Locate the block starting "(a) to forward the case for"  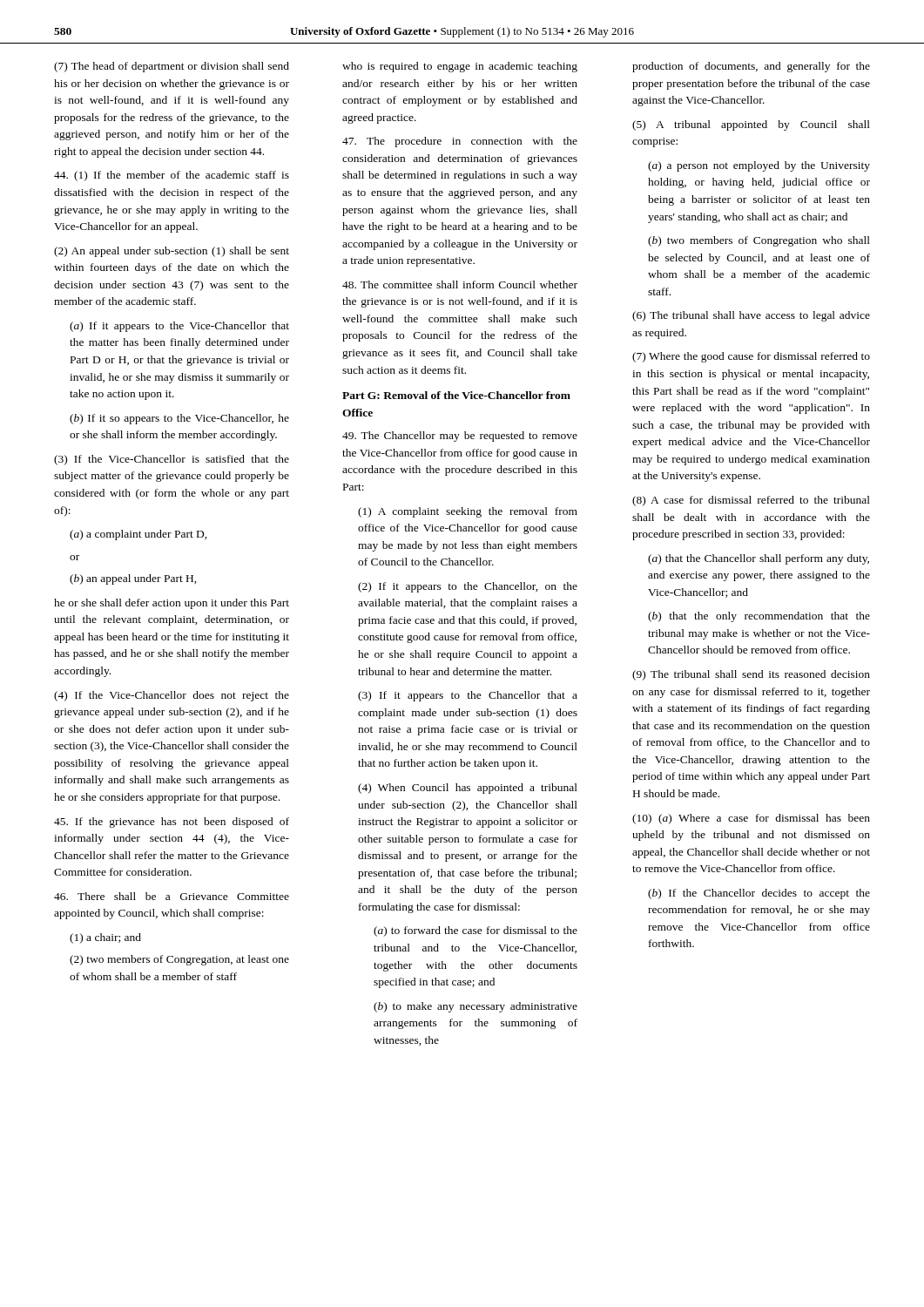coord(475,956)
